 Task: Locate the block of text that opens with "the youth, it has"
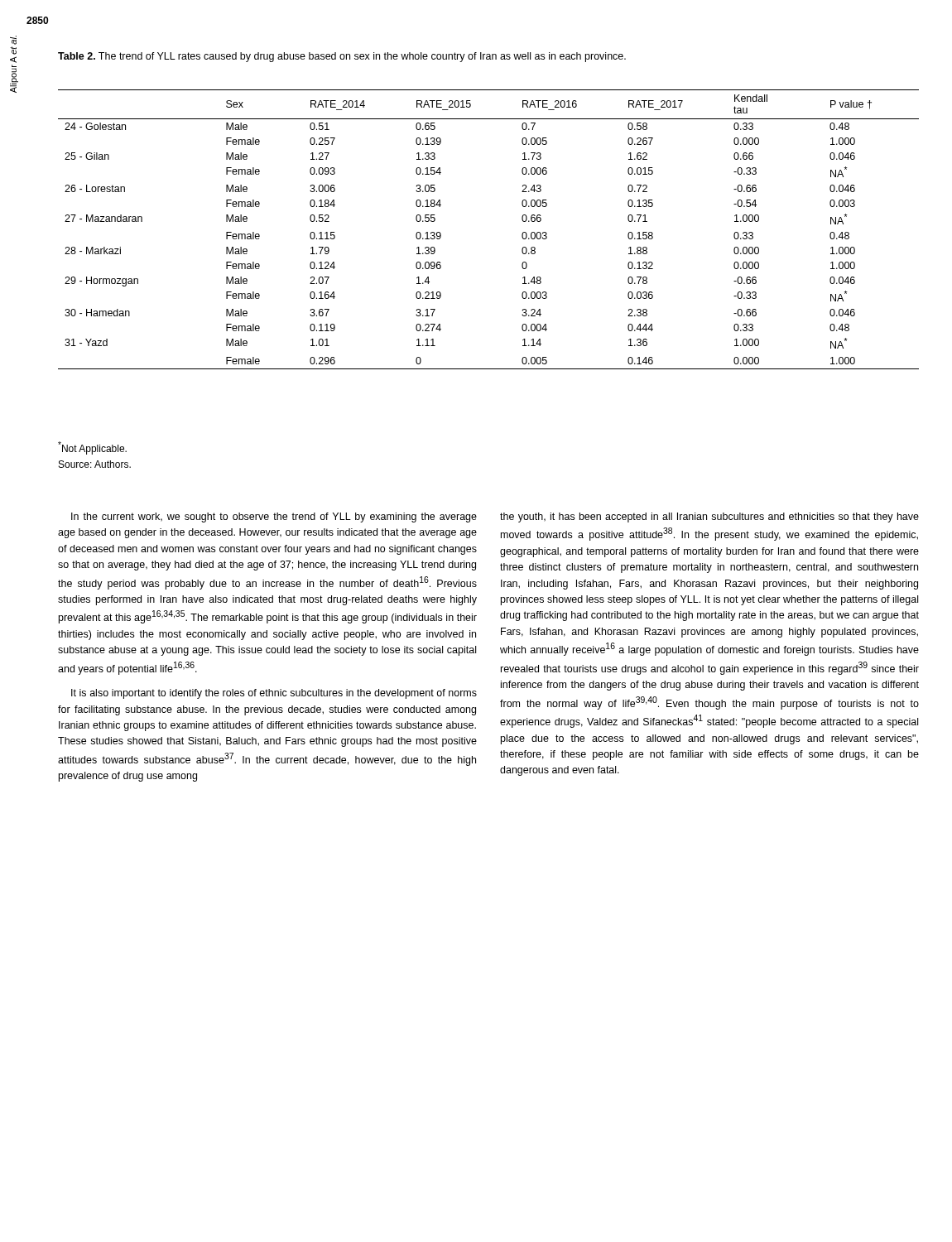point(709,644)
